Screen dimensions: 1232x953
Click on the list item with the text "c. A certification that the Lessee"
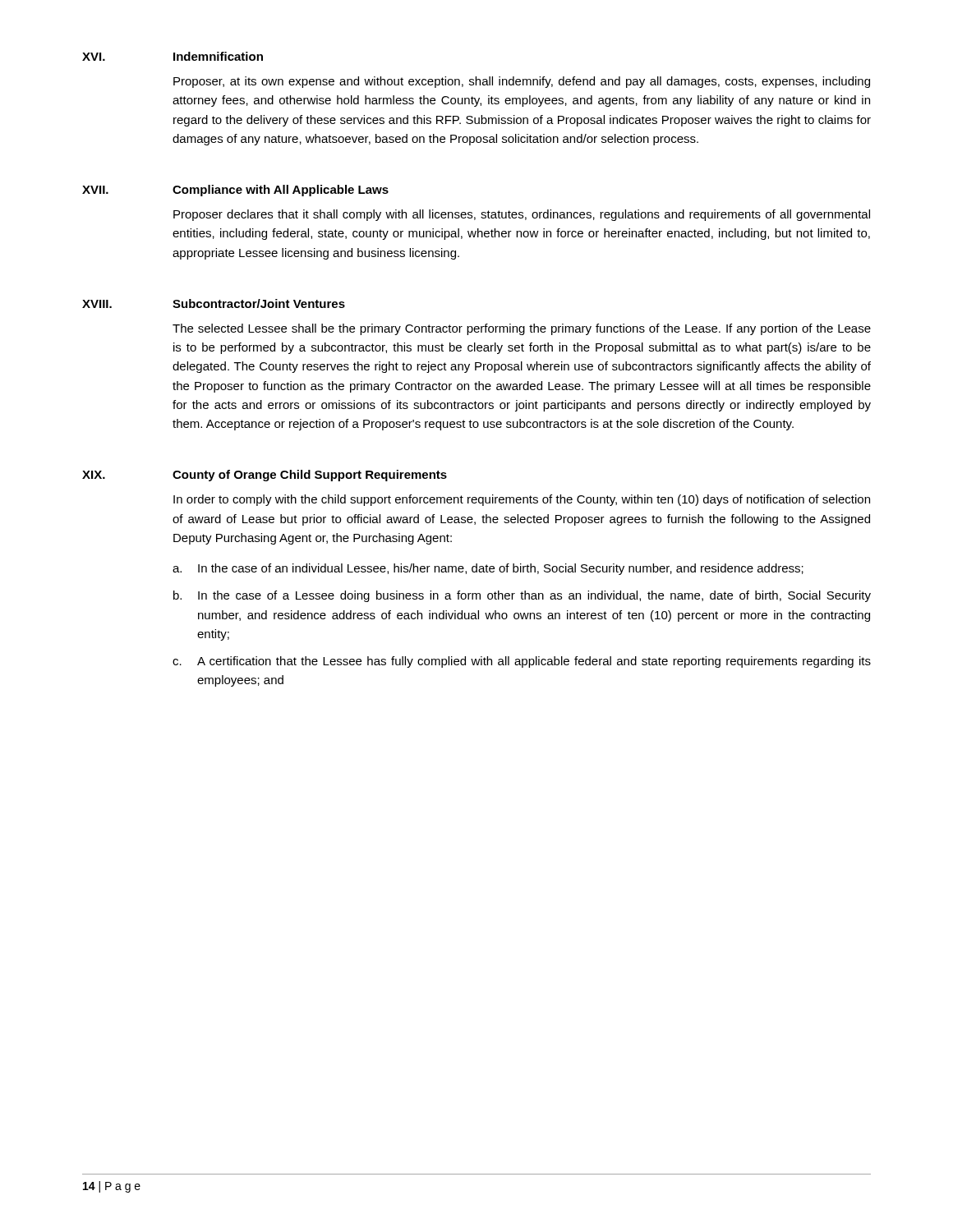point(522,670)
